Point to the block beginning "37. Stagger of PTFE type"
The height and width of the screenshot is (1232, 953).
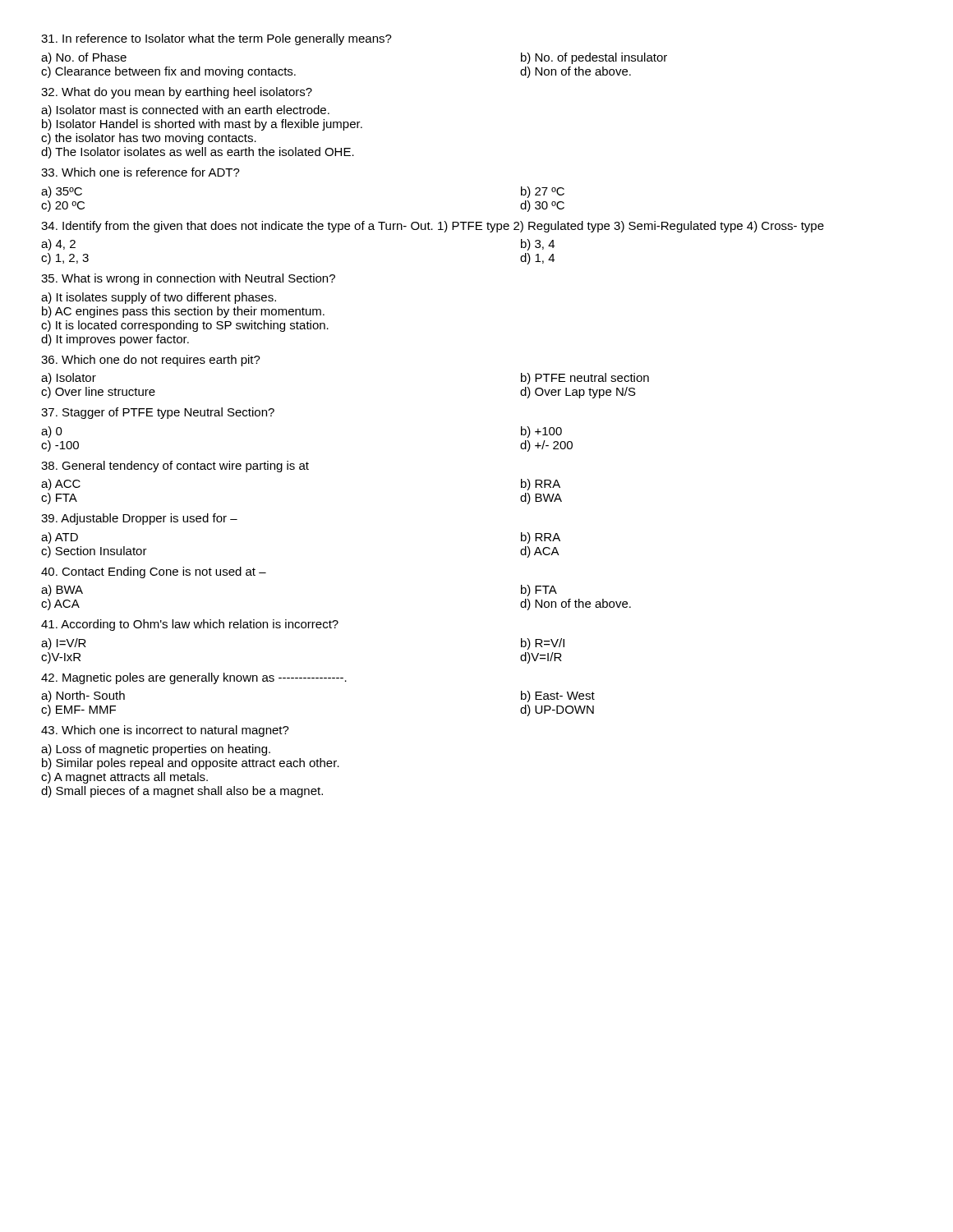[158, 412]
